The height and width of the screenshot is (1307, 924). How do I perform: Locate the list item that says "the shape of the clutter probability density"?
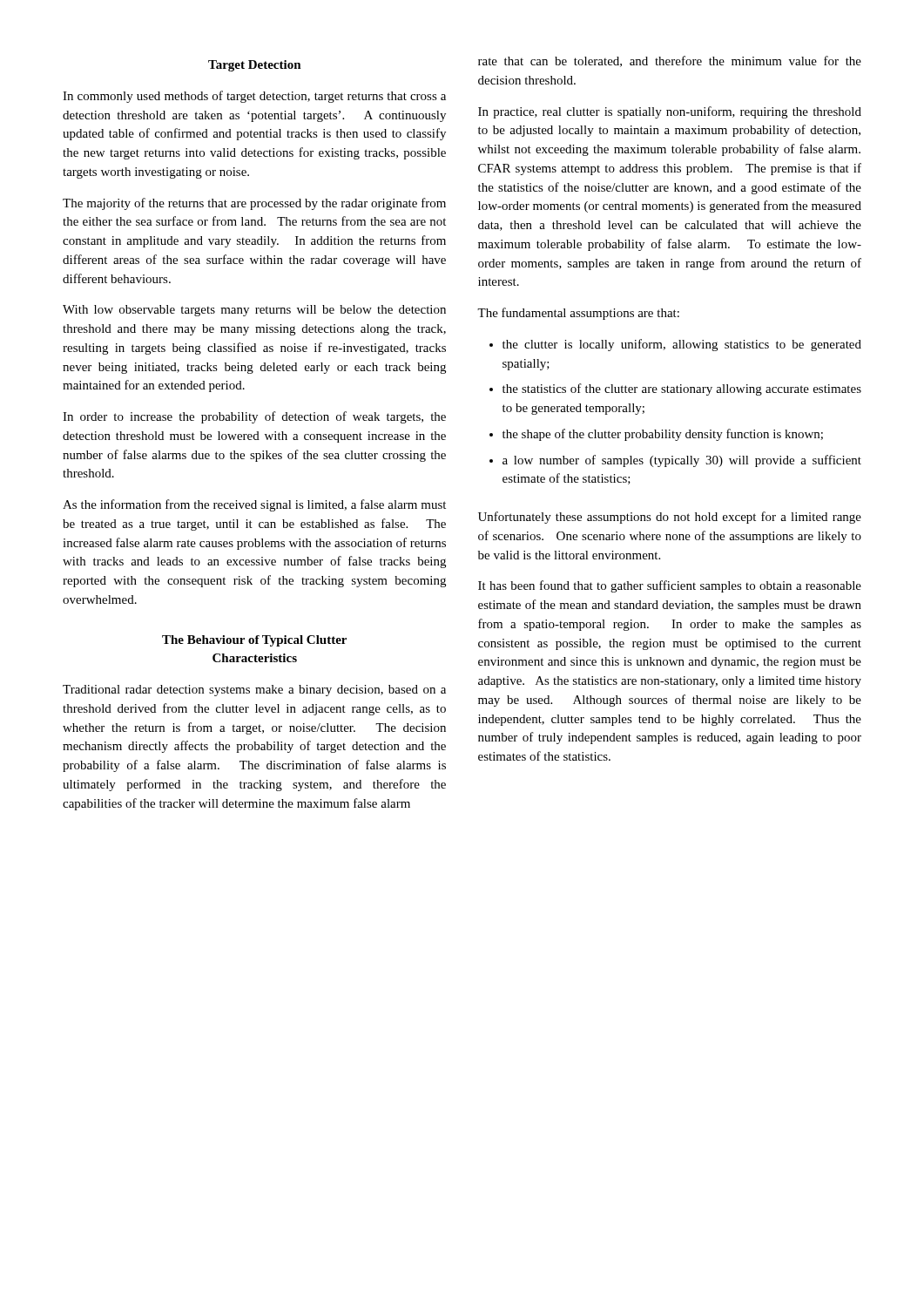click(663, 434)
